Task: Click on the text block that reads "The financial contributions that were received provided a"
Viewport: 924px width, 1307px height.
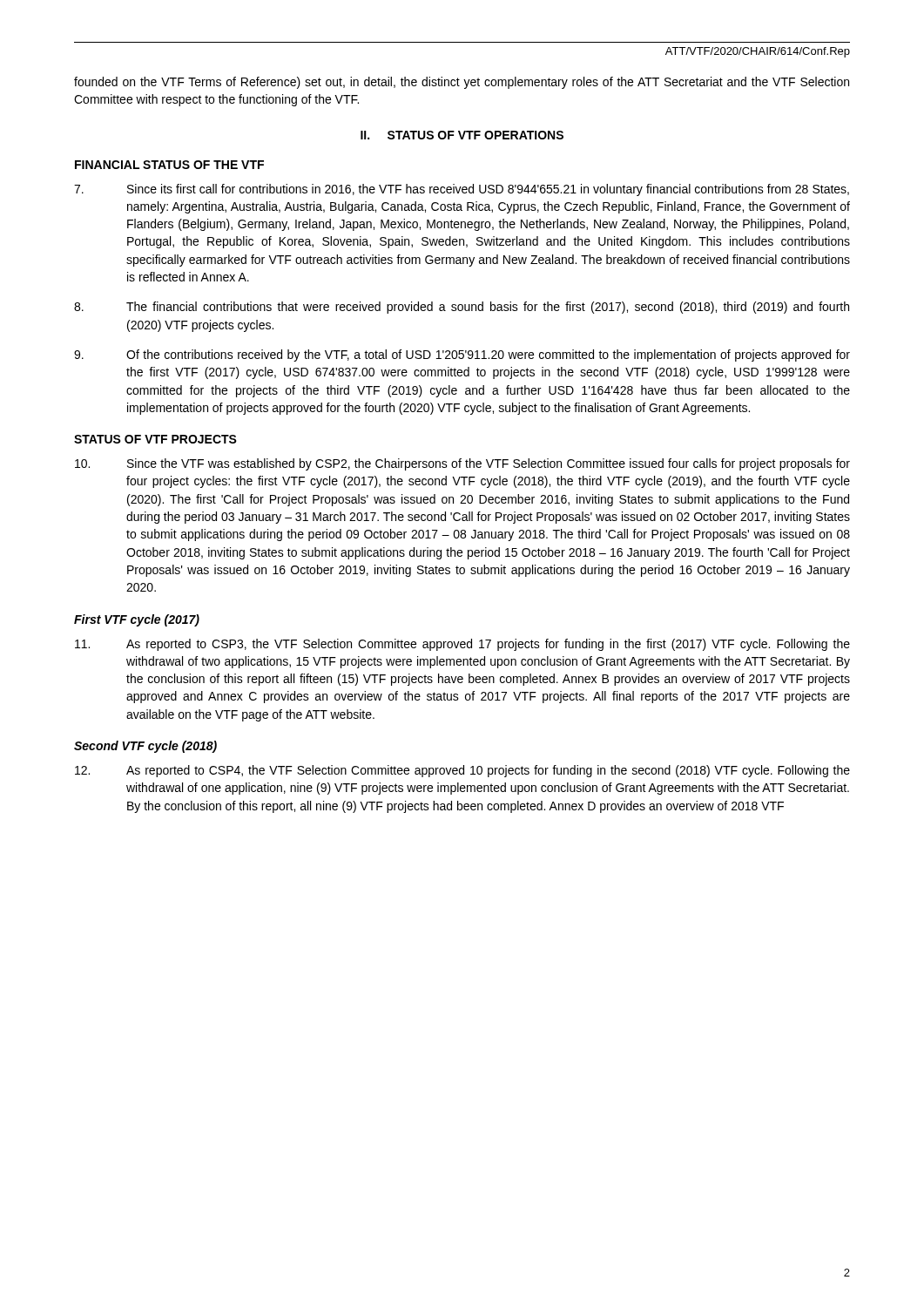Action: click(462, 316)
